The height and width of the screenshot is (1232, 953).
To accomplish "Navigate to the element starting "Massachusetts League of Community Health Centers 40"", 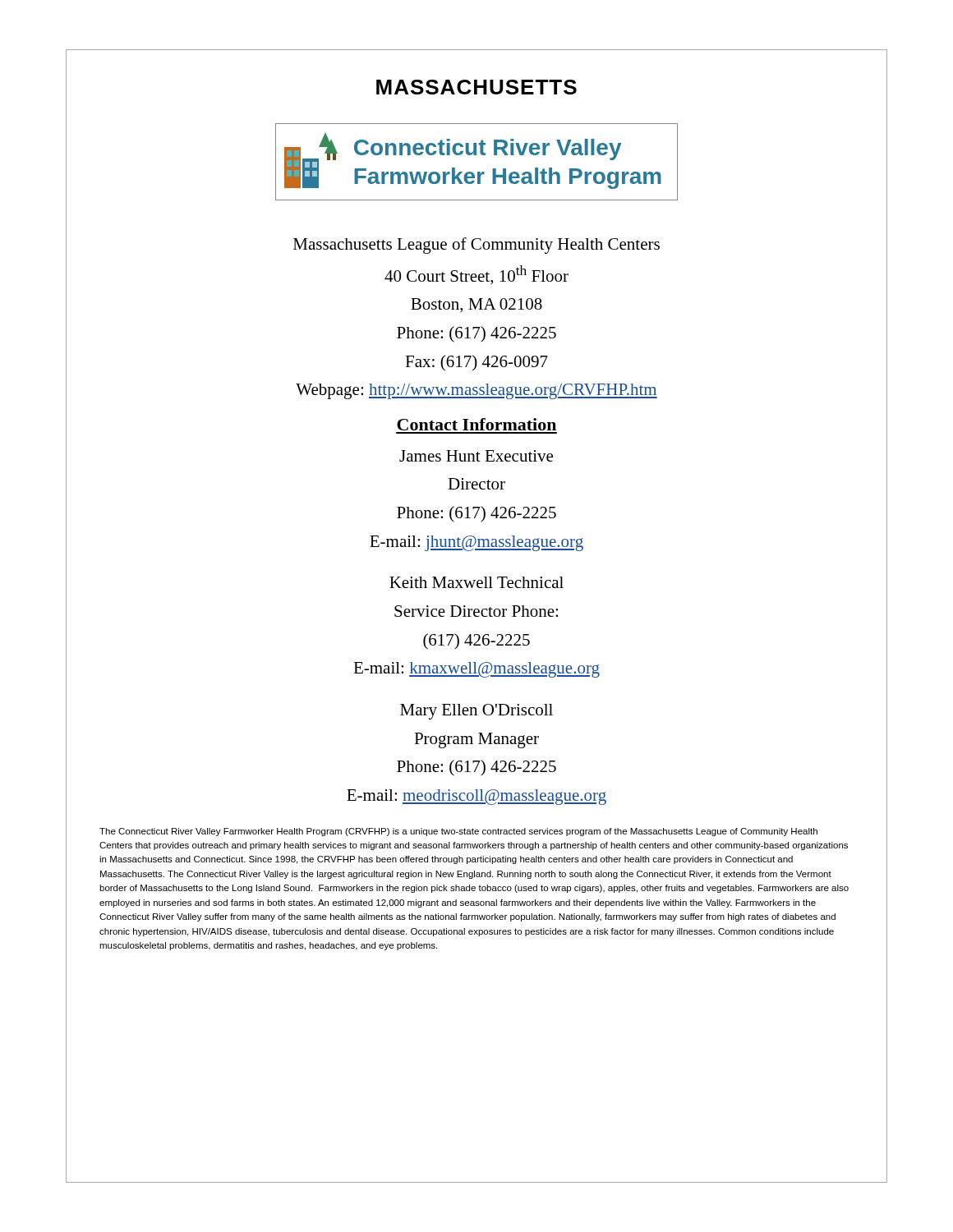I will pyautogui.click(x=476, y=317).
